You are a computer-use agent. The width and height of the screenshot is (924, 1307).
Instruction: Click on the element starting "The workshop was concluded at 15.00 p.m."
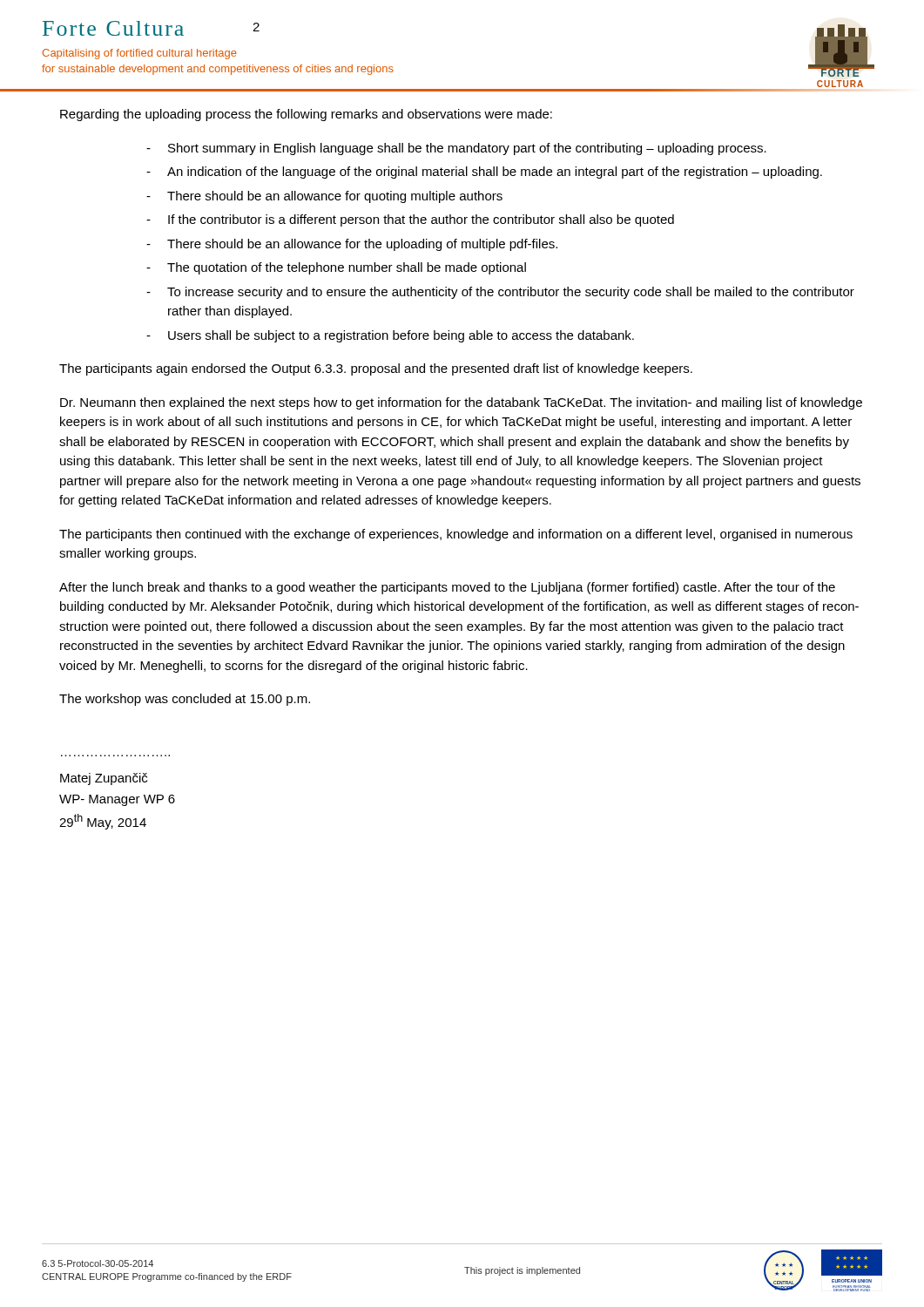pyautogui.click(x=185, y=698)
